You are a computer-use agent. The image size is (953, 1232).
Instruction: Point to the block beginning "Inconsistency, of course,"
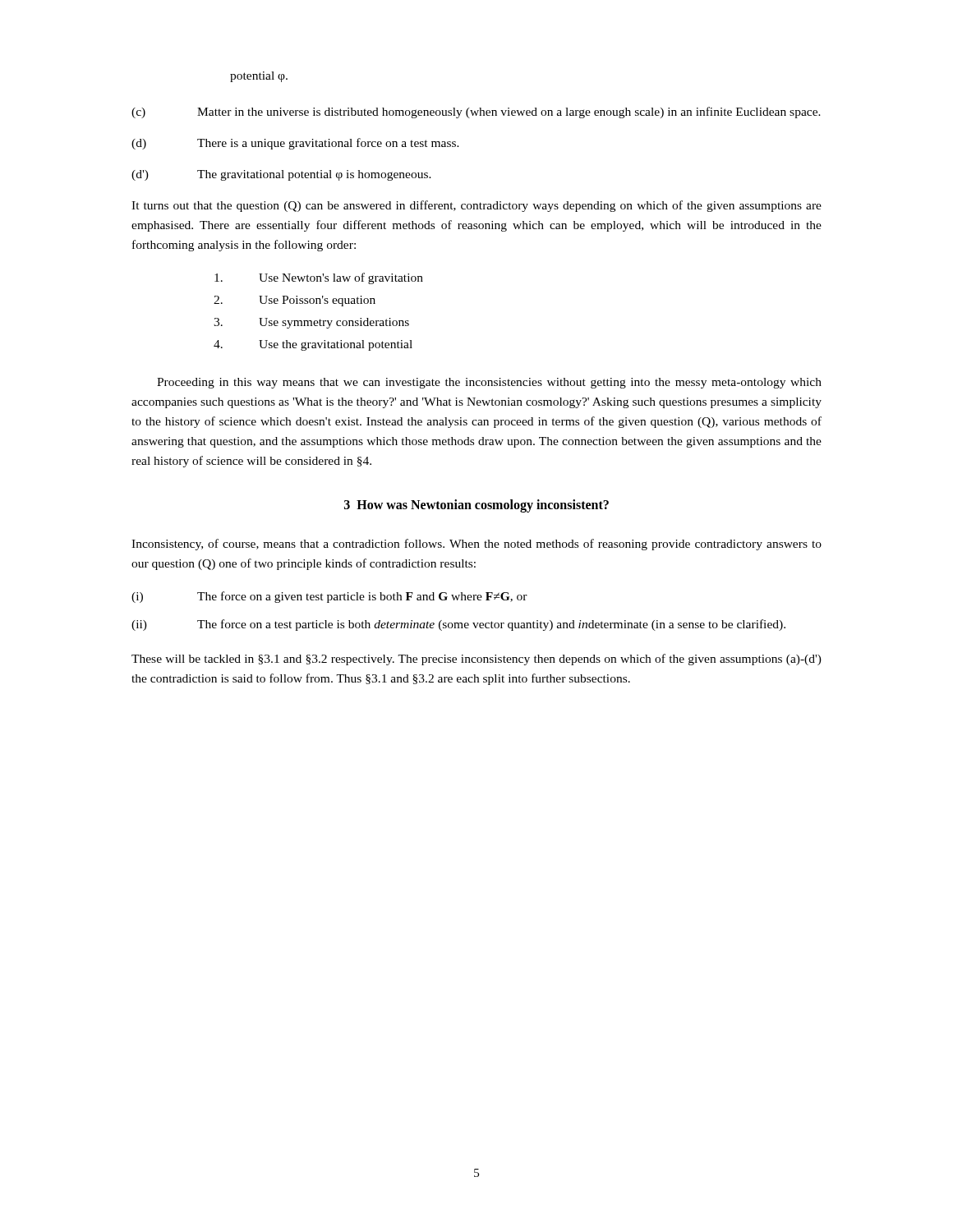pyautogui.click(x=476, y=553)
